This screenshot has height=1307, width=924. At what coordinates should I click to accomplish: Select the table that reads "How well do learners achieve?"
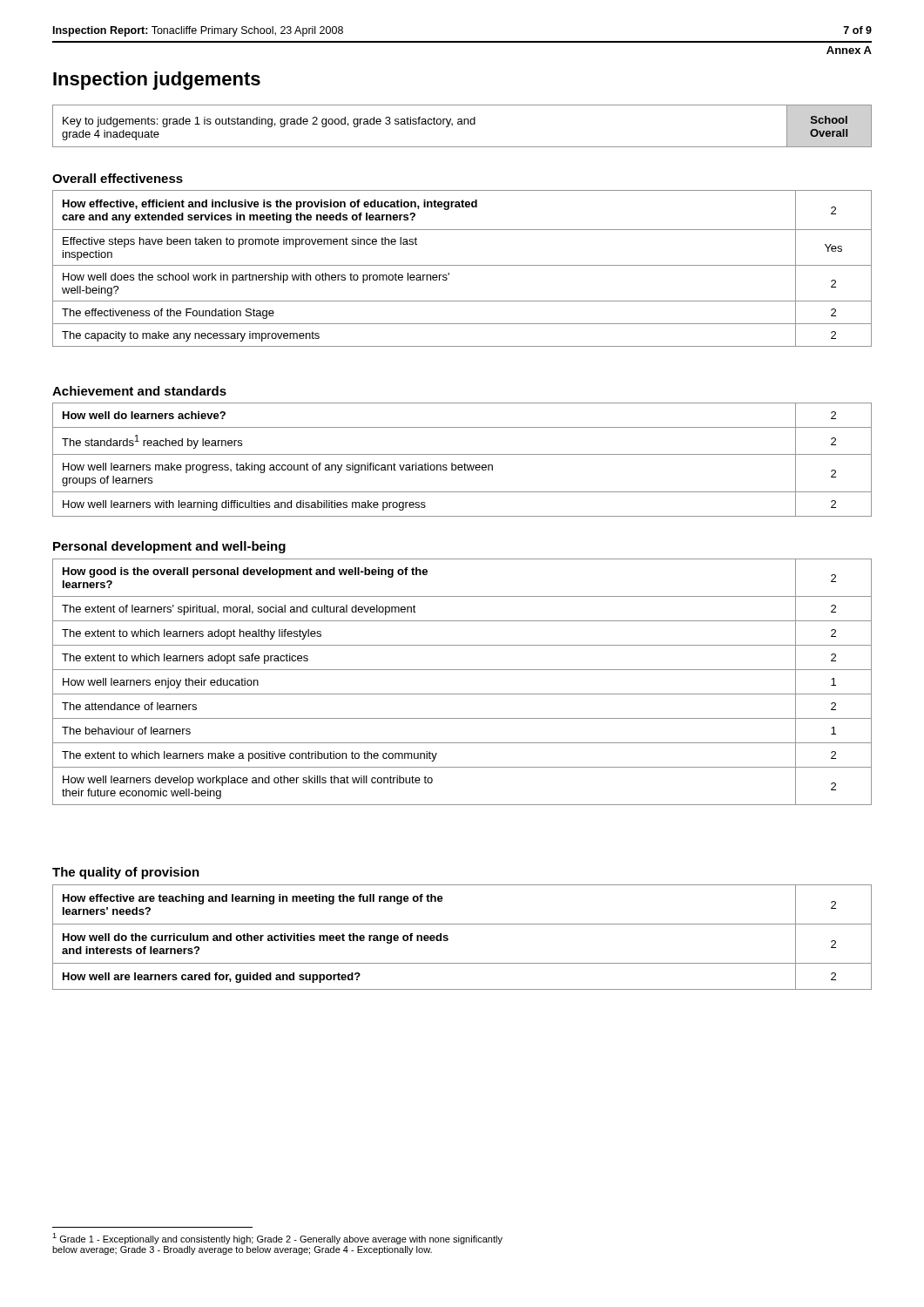[x=462, y=460]
